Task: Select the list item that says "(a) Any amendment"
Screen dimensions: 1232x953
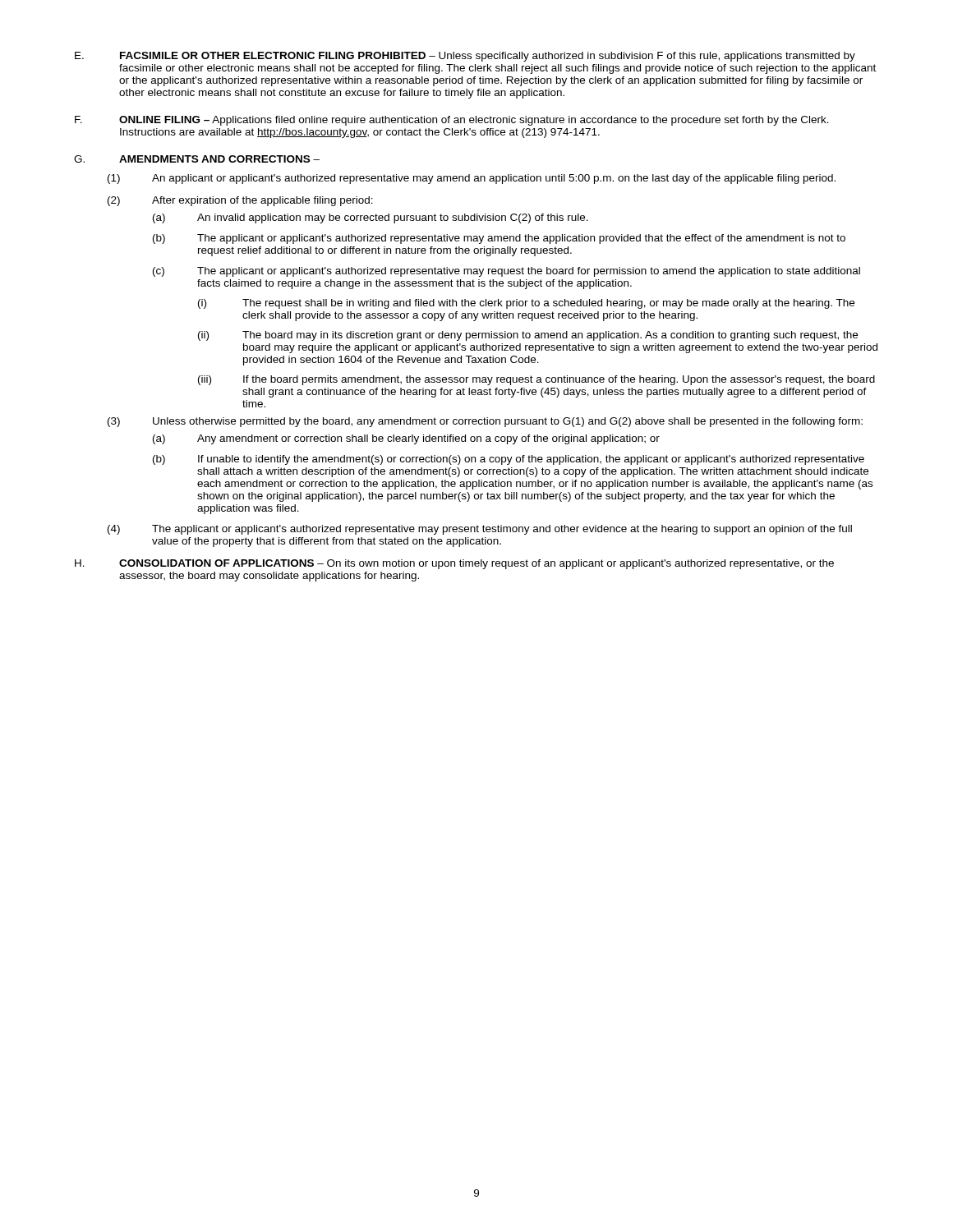Action: [516, 438]
